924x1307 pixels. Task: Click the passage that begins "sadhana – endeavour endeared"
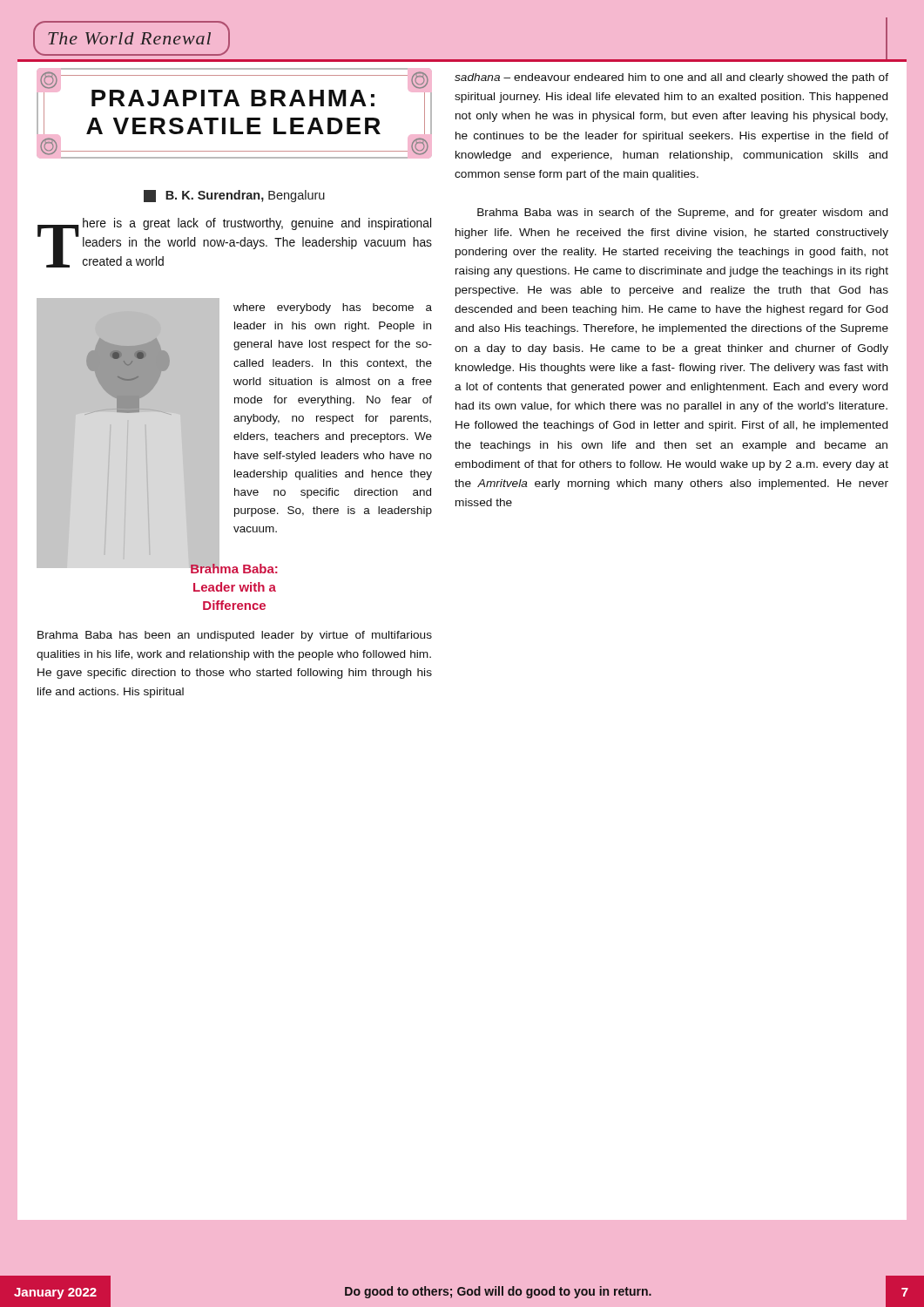coord(671,290)
